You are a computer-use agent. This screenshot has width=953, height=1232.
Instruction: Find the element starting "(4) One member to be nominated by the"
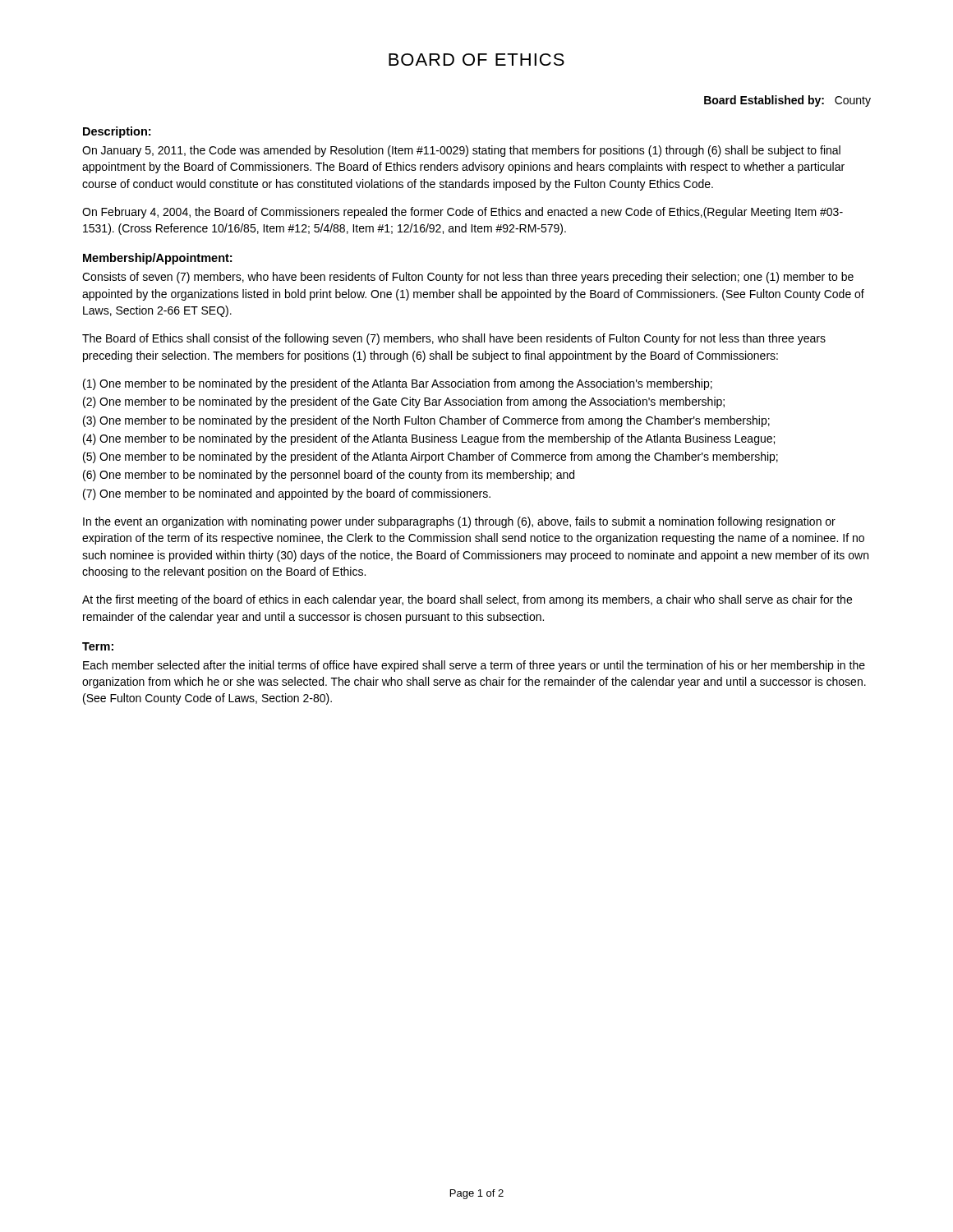point(429,438)
